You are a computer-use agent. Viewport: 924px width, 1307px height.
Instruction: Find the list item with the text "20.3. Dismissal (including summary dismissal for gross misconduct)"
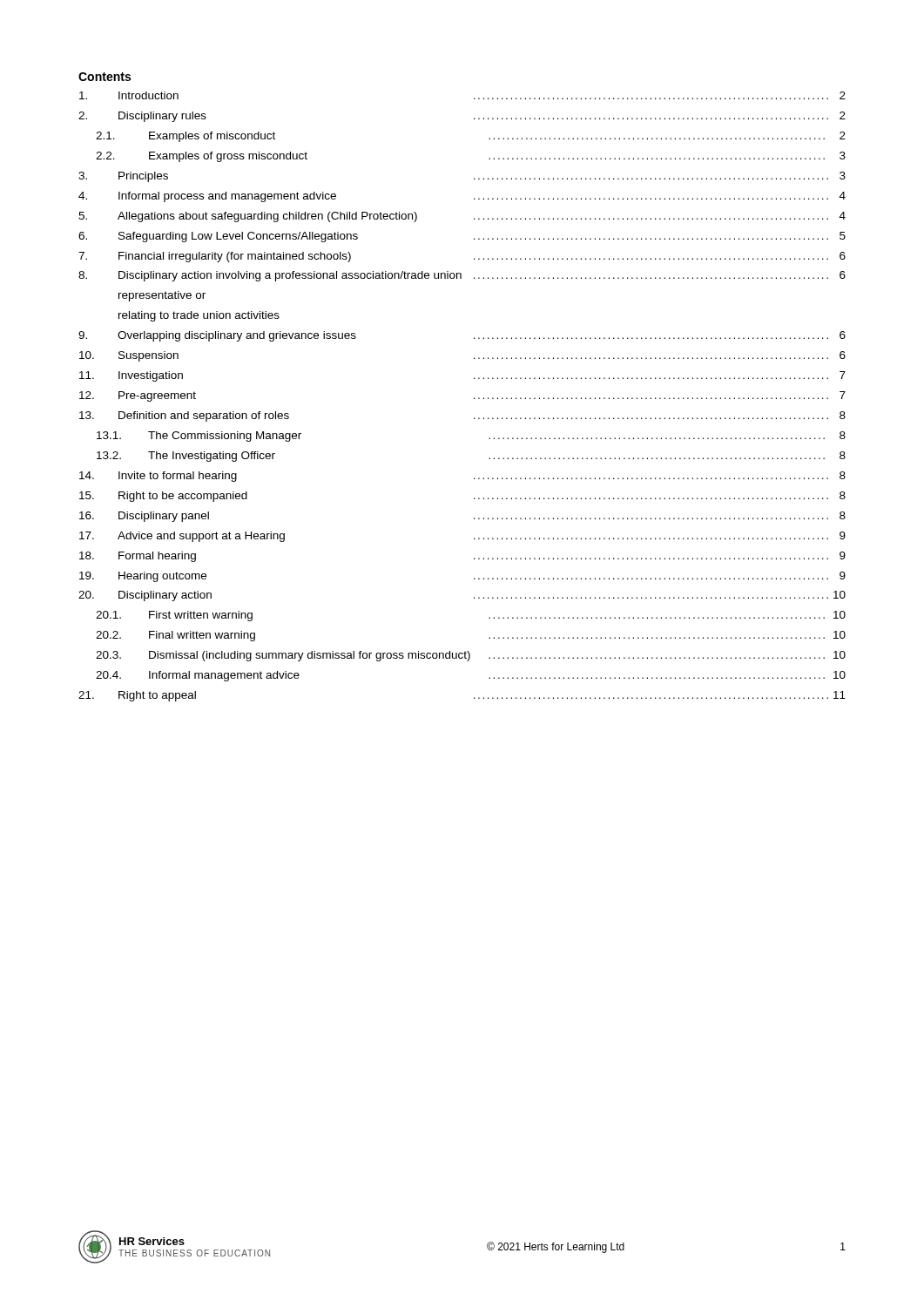[x=462, y=656]
